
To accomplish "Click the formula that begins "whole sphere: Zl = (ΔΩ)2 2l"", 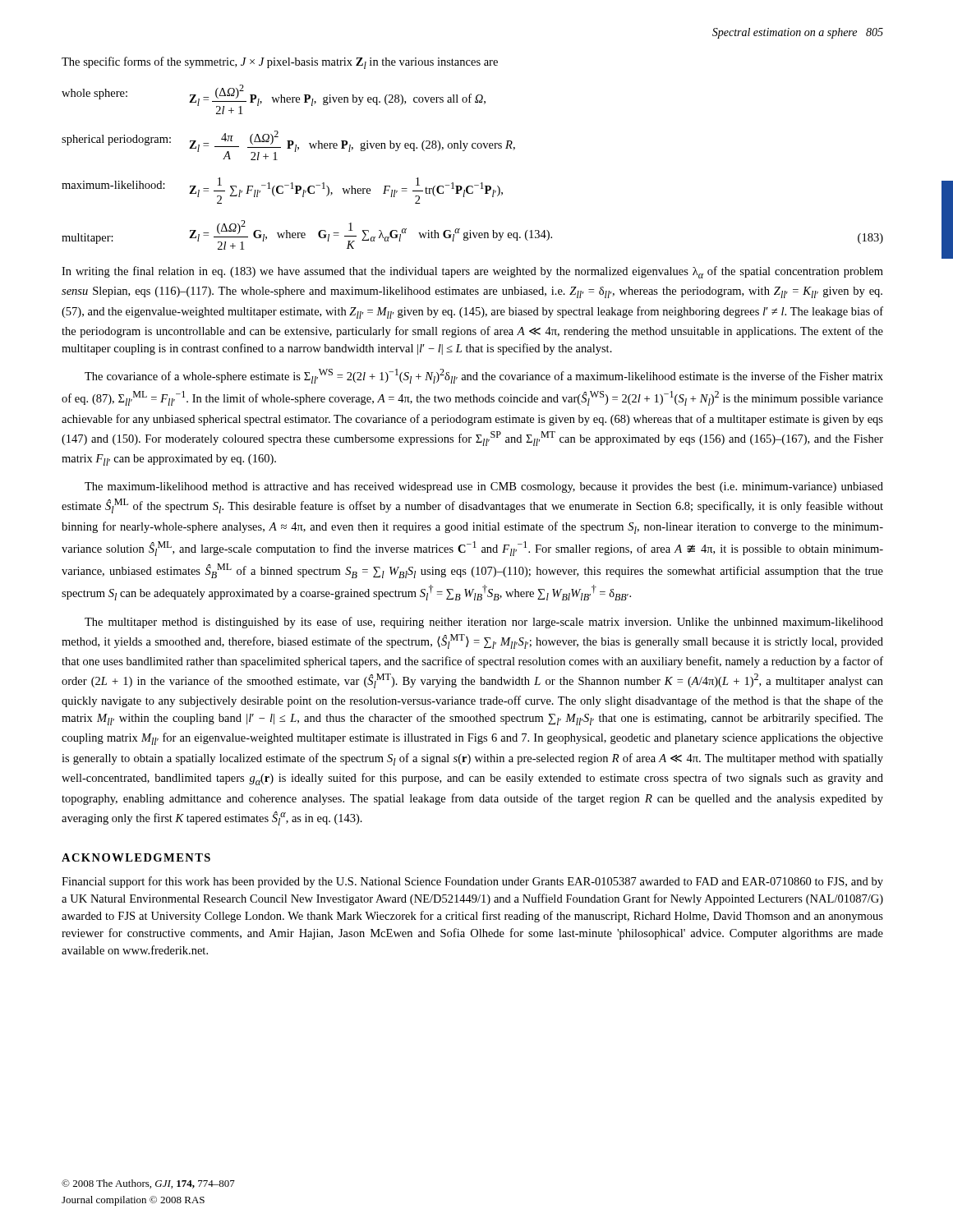I will click(472, 100).
